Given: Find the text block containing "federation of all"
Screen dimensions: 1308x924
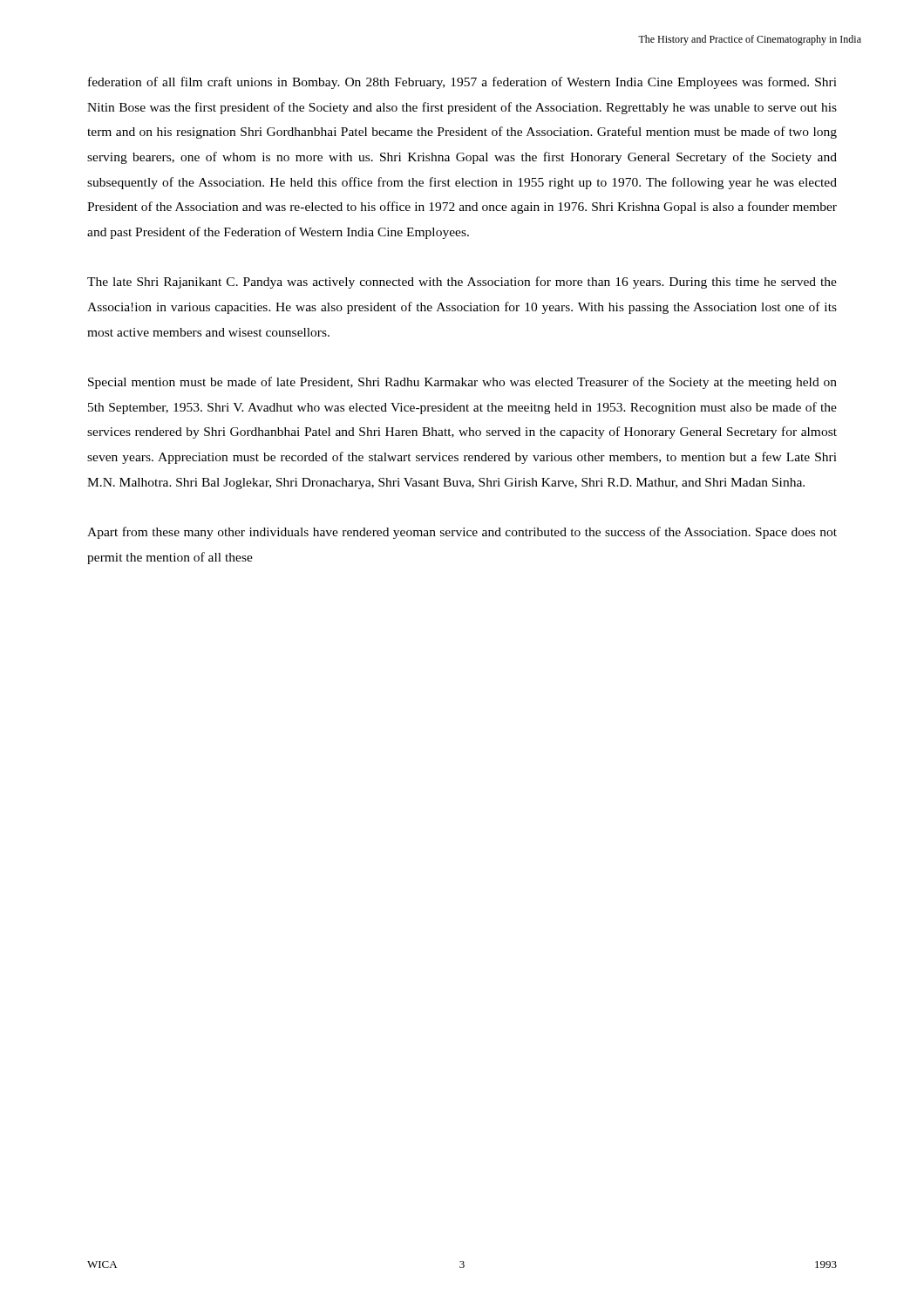Looking at the screenshot, I should [x=462, y=320].
